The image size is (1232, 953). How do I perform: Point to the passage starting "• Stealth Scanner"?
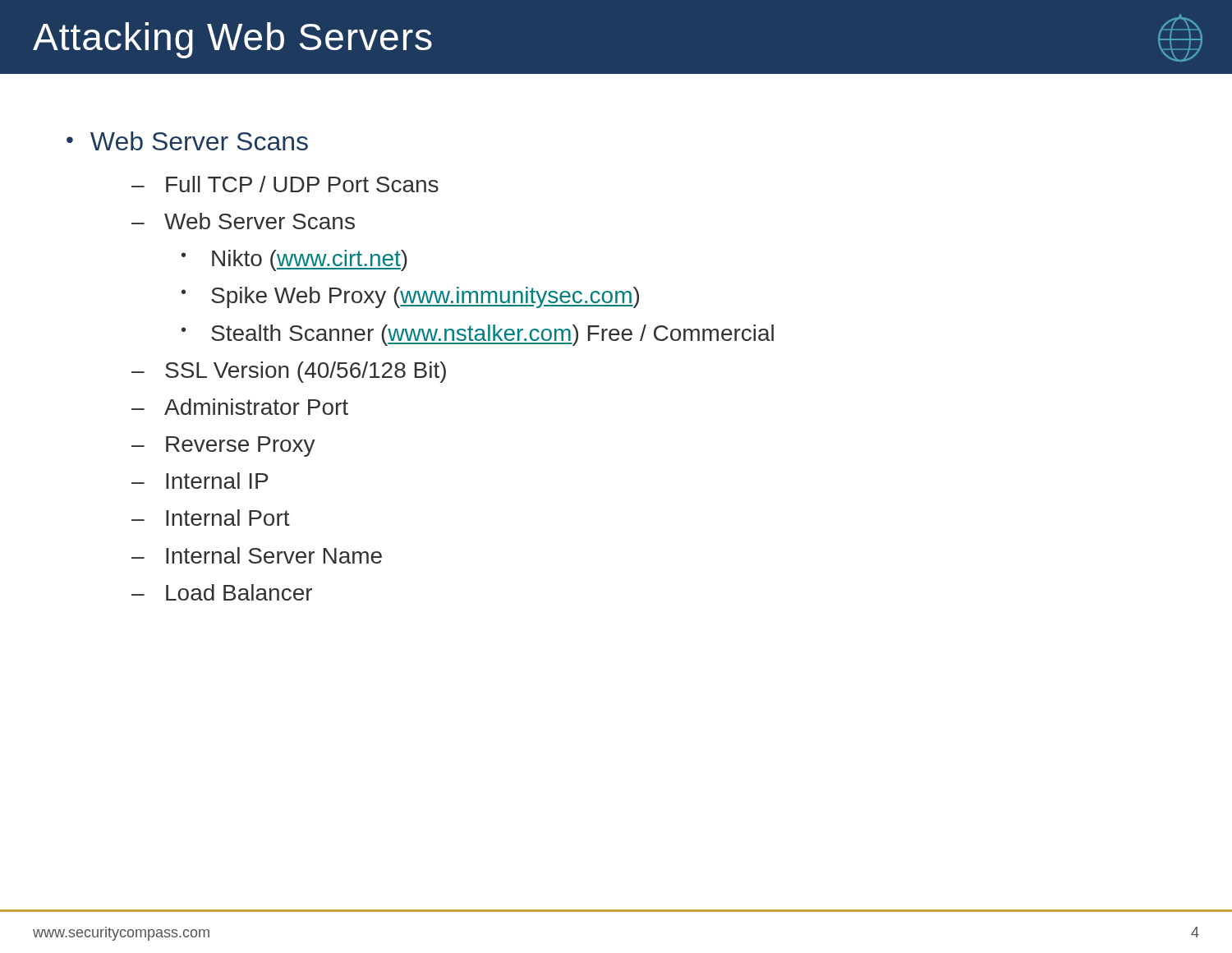pos(478,333)
